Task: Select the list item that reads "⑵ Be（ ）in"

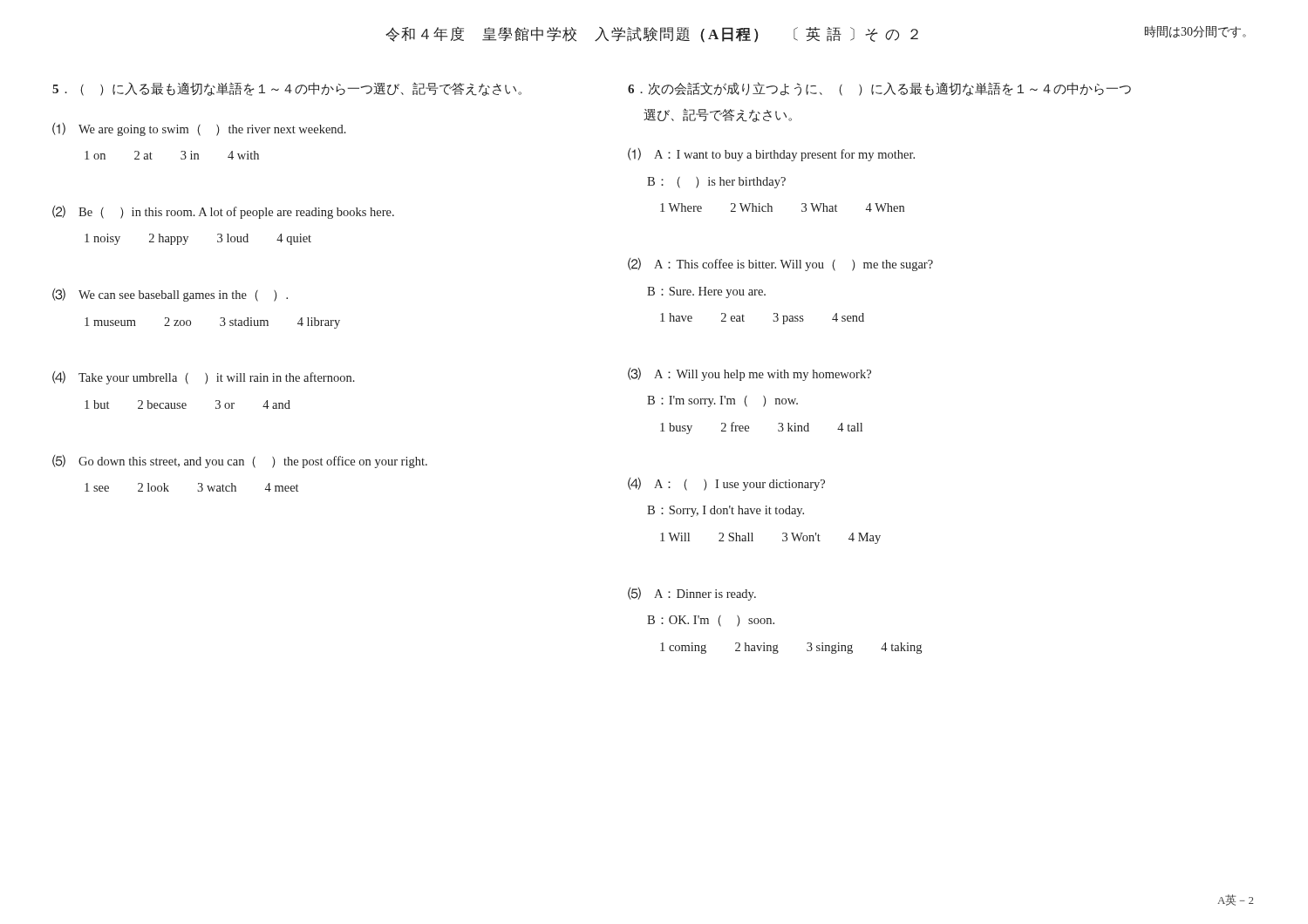Action: point(323,225)
